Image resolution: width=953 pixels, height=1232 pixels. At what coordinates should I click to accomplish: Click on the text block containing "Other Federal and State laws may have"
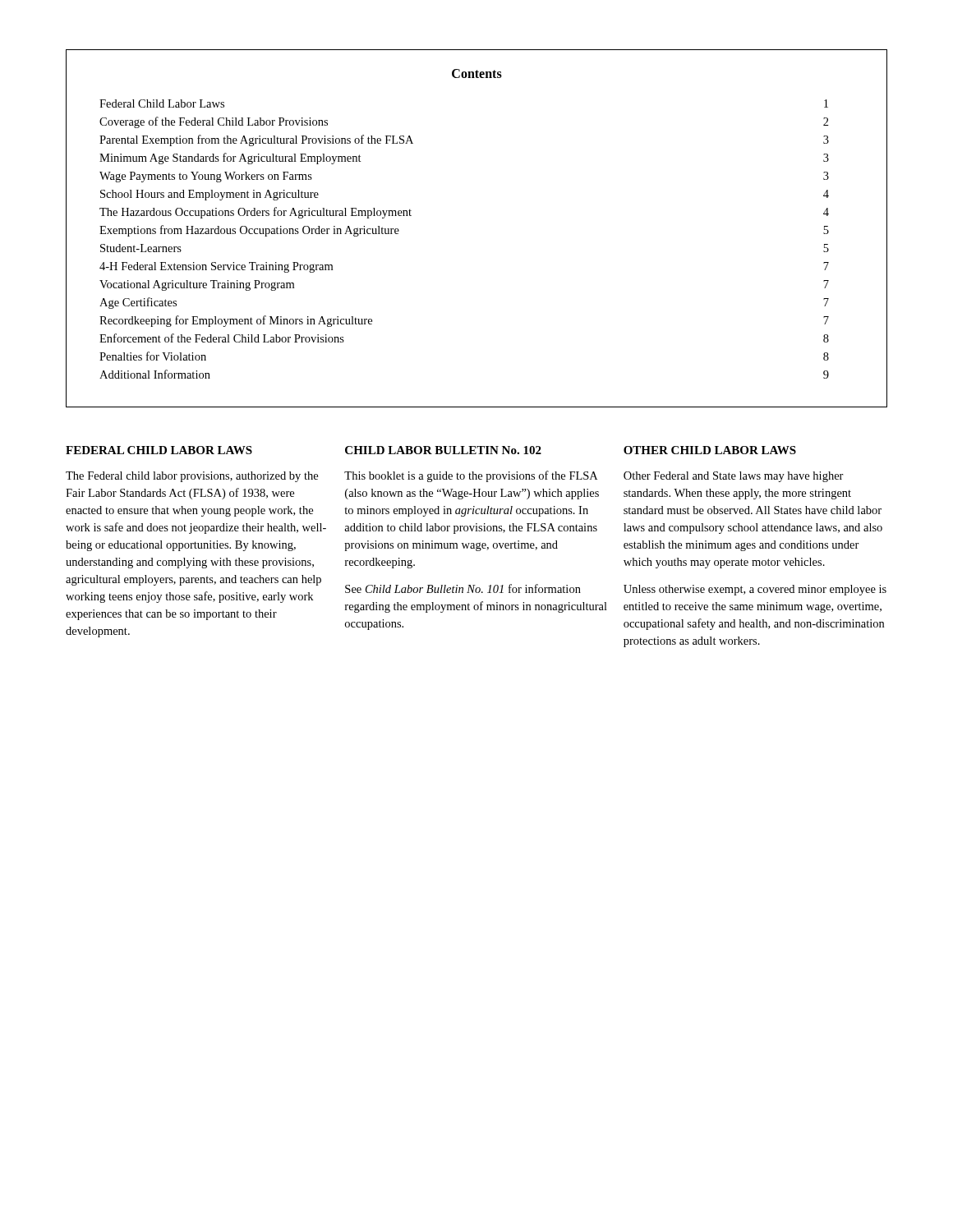[755, 558]
